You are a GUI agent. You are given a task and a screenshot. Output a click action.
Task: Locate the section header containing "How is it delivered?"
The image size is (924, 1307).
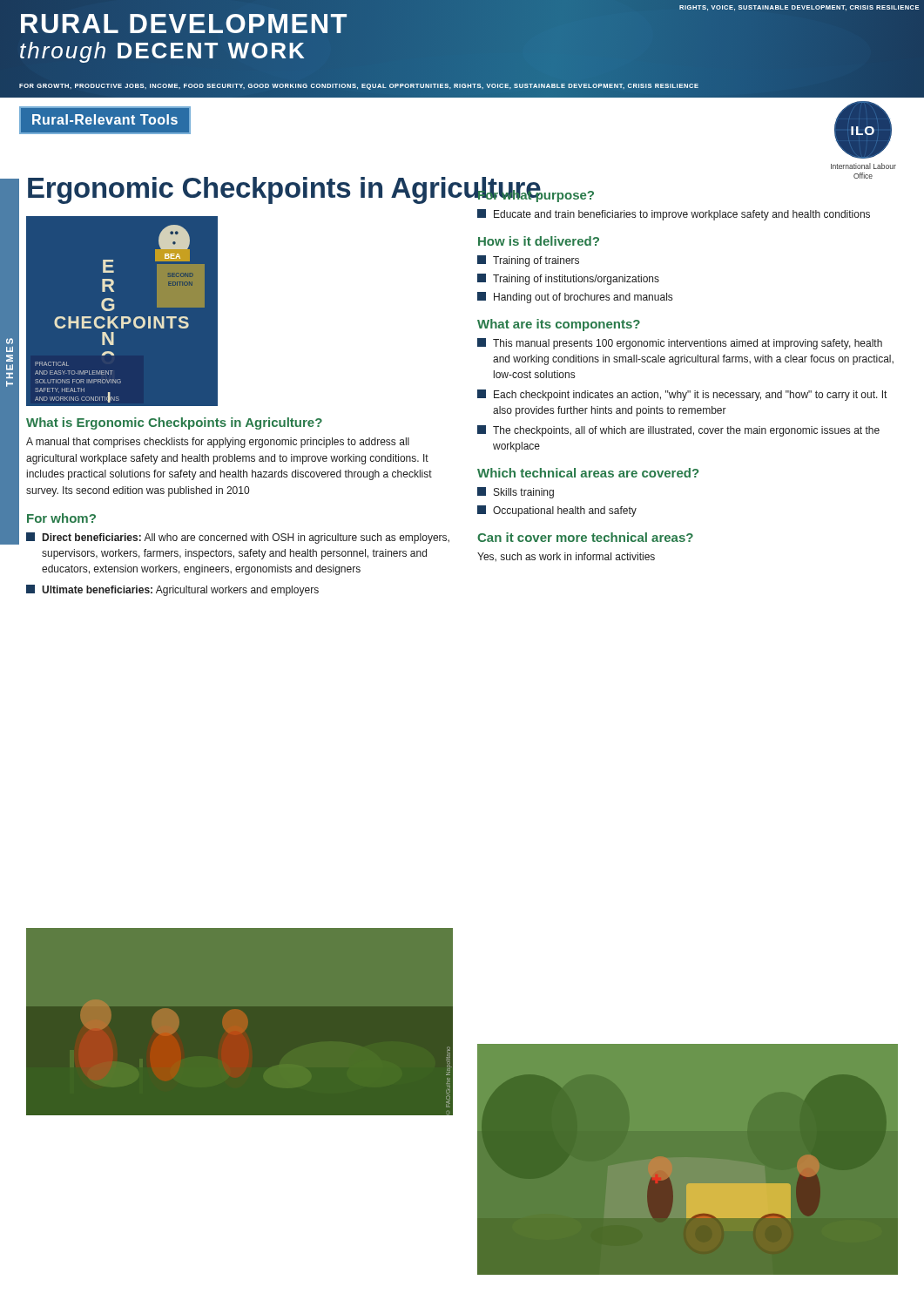(539, 241)
